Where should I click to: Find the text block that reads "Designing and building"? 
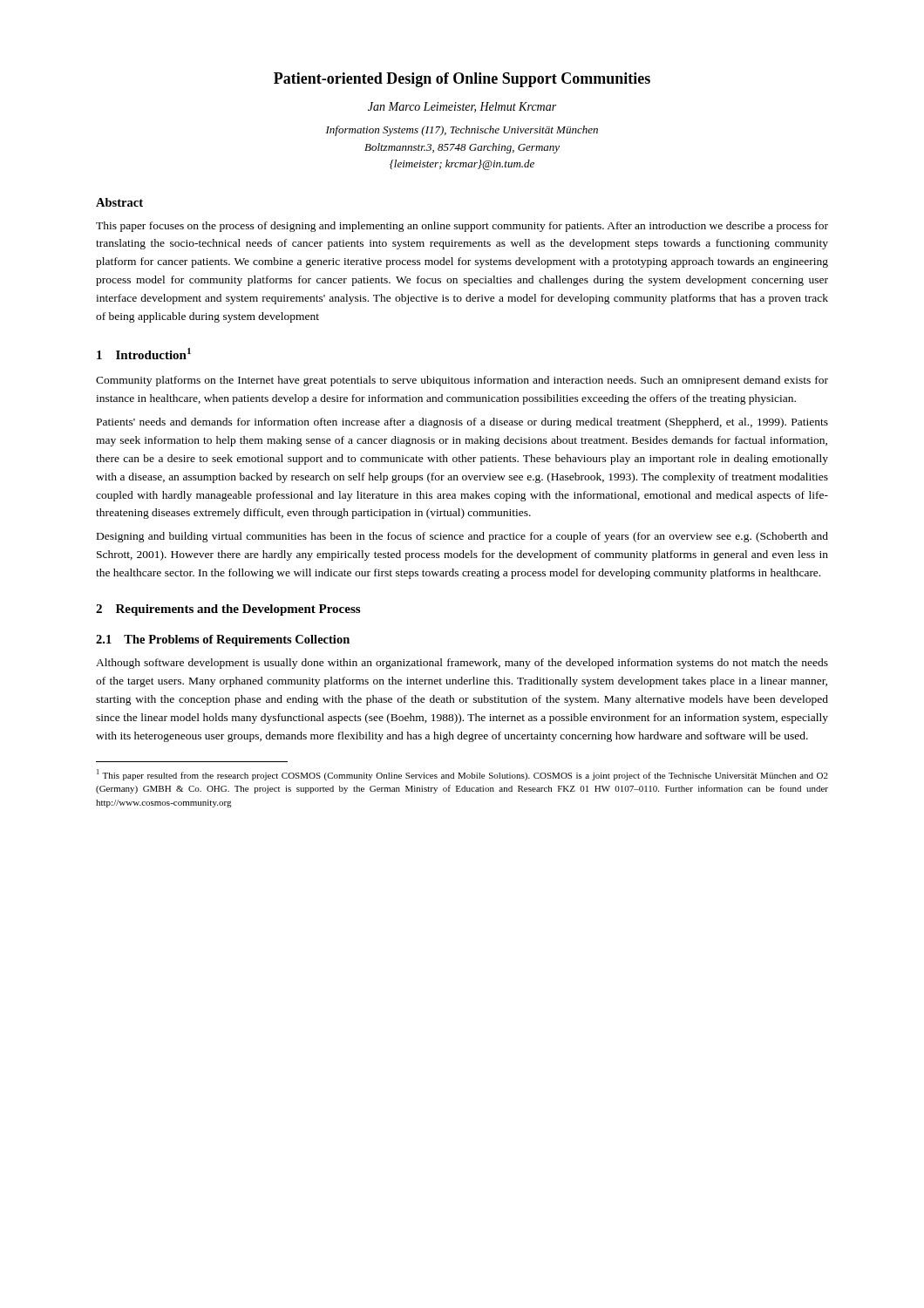coord(462,554)
